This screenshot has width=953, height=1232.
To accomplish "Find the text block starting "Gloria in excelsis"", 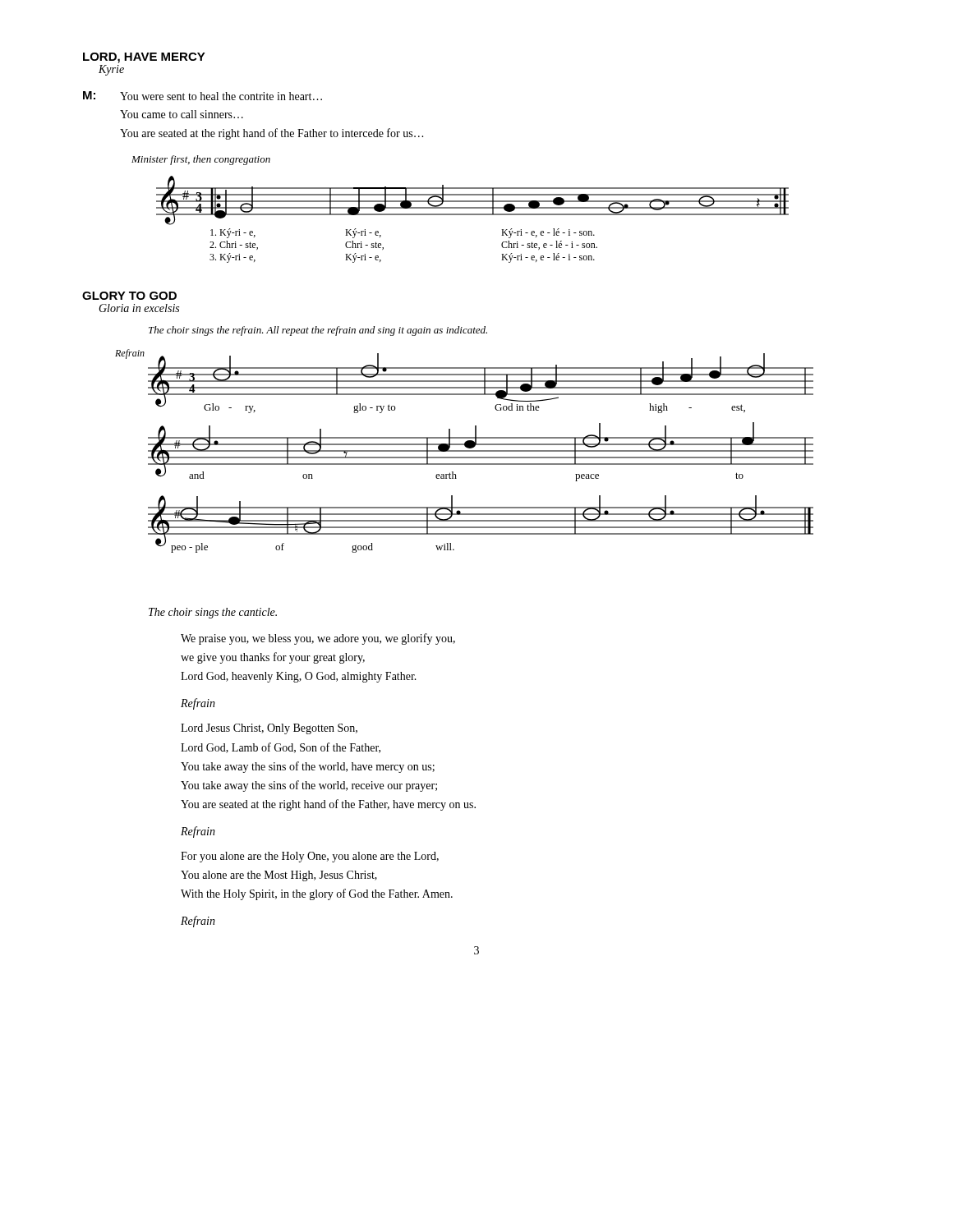I will click(x=139, y=308).
